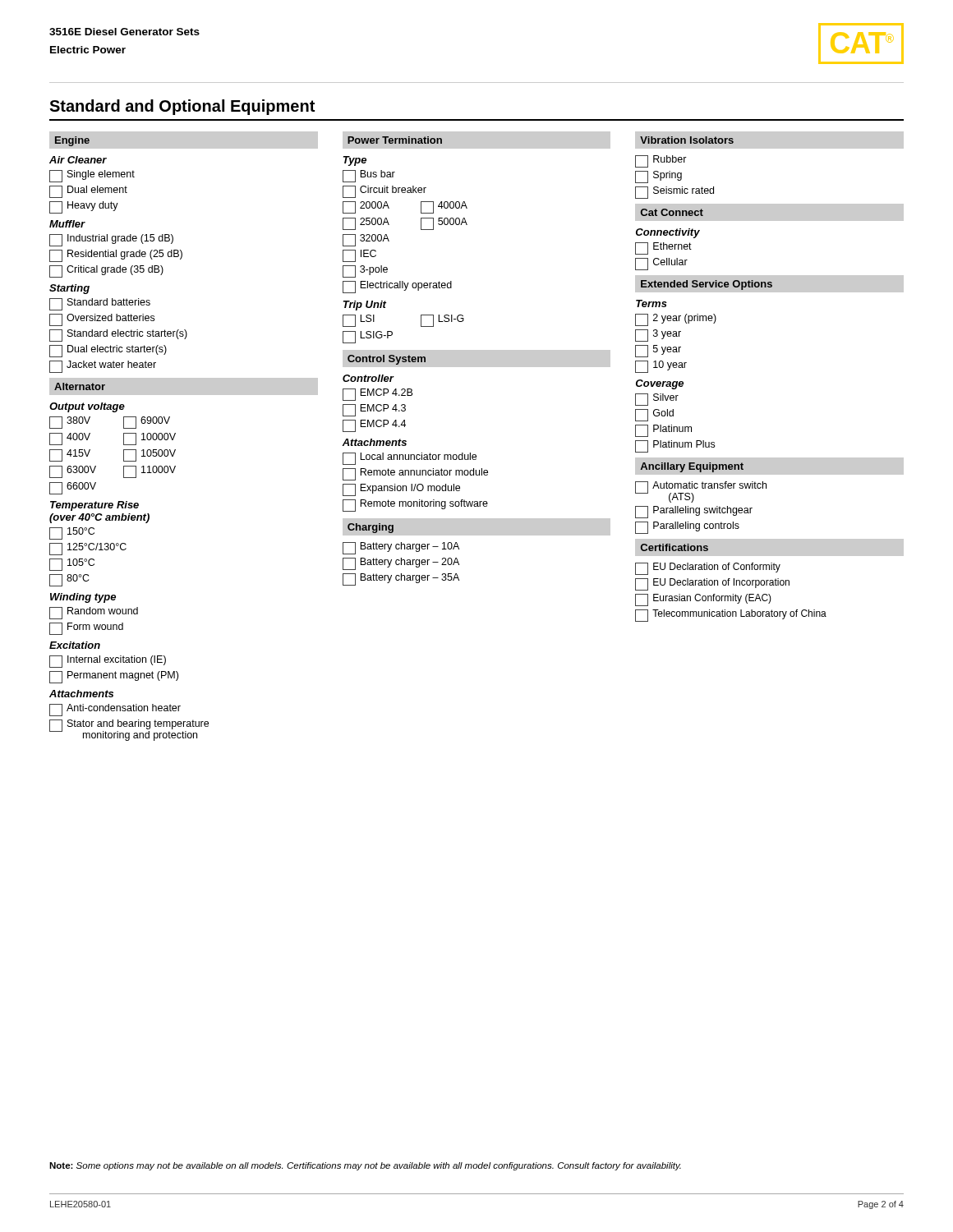Click on the region starting "EMCP 4.2B"
This screenshot has width=953, height=1232.
click(378, 394)
